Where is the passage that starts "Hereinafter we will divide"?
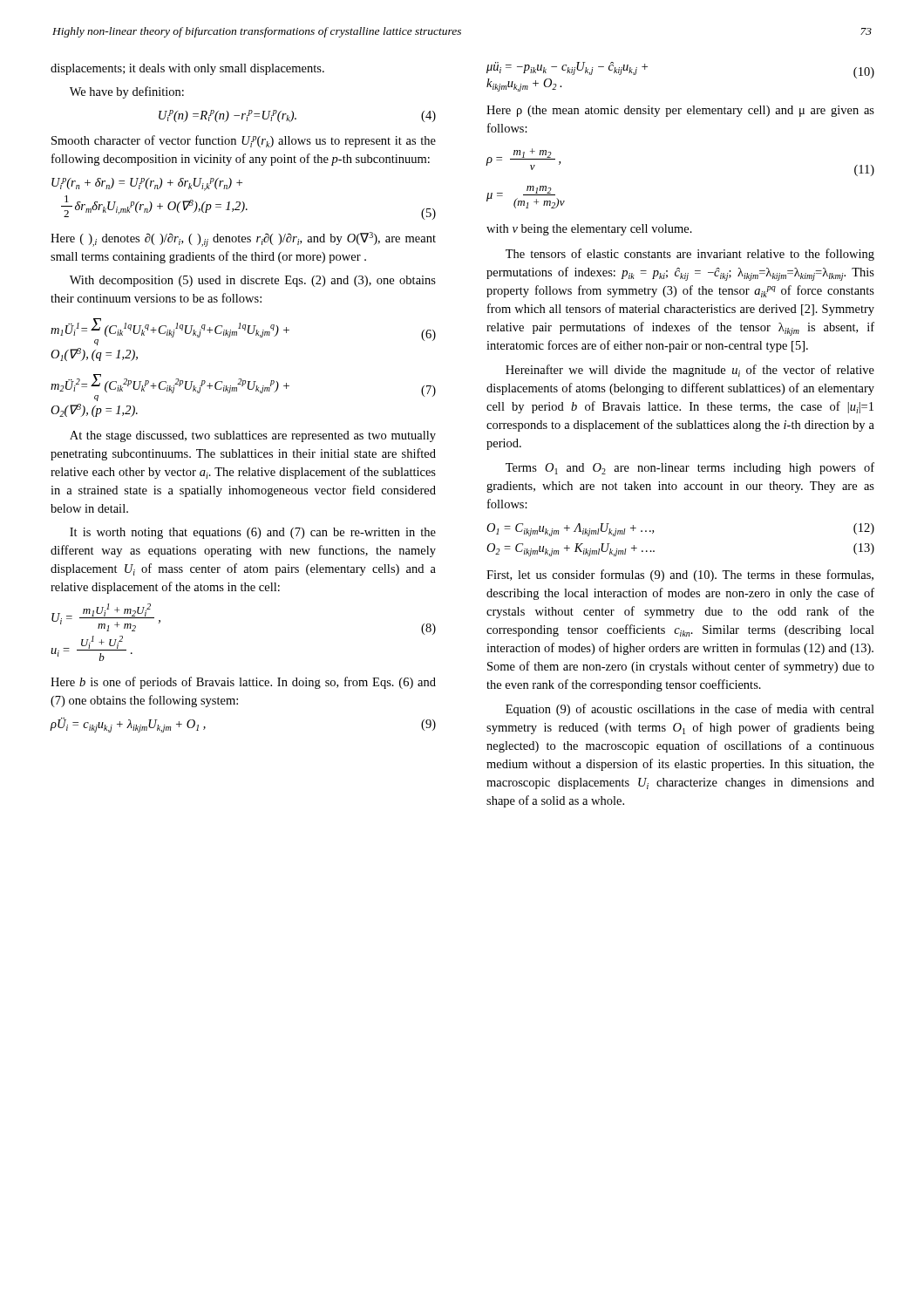Image resolution: width=924 pixels, height=1308 pixels. pos(680,406)
